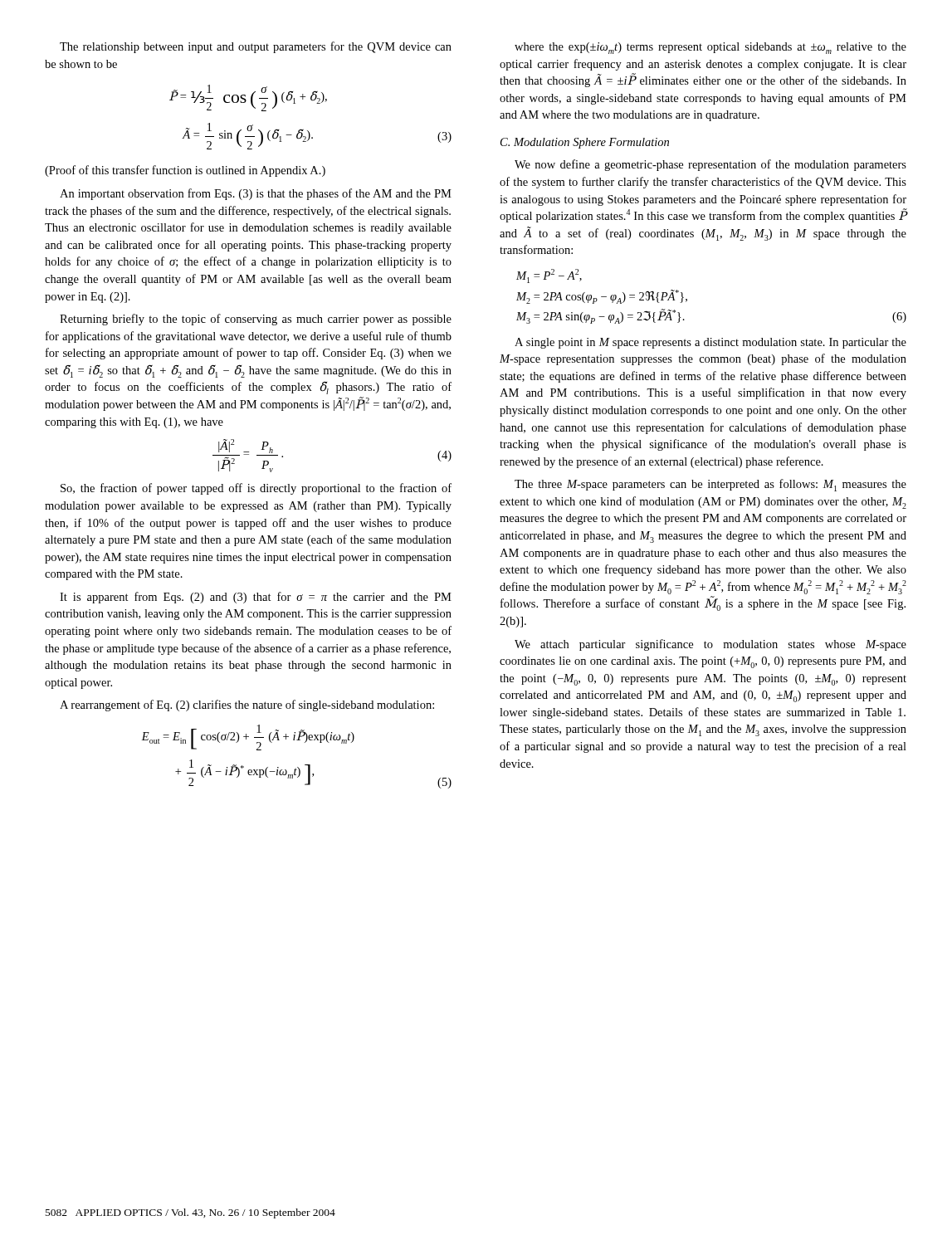This screenshot has height=1245, width=952.
Task: Click on the text block containing "So, the fraction of power tapped"
Action: pyautogui.click(x=248, y=531)
